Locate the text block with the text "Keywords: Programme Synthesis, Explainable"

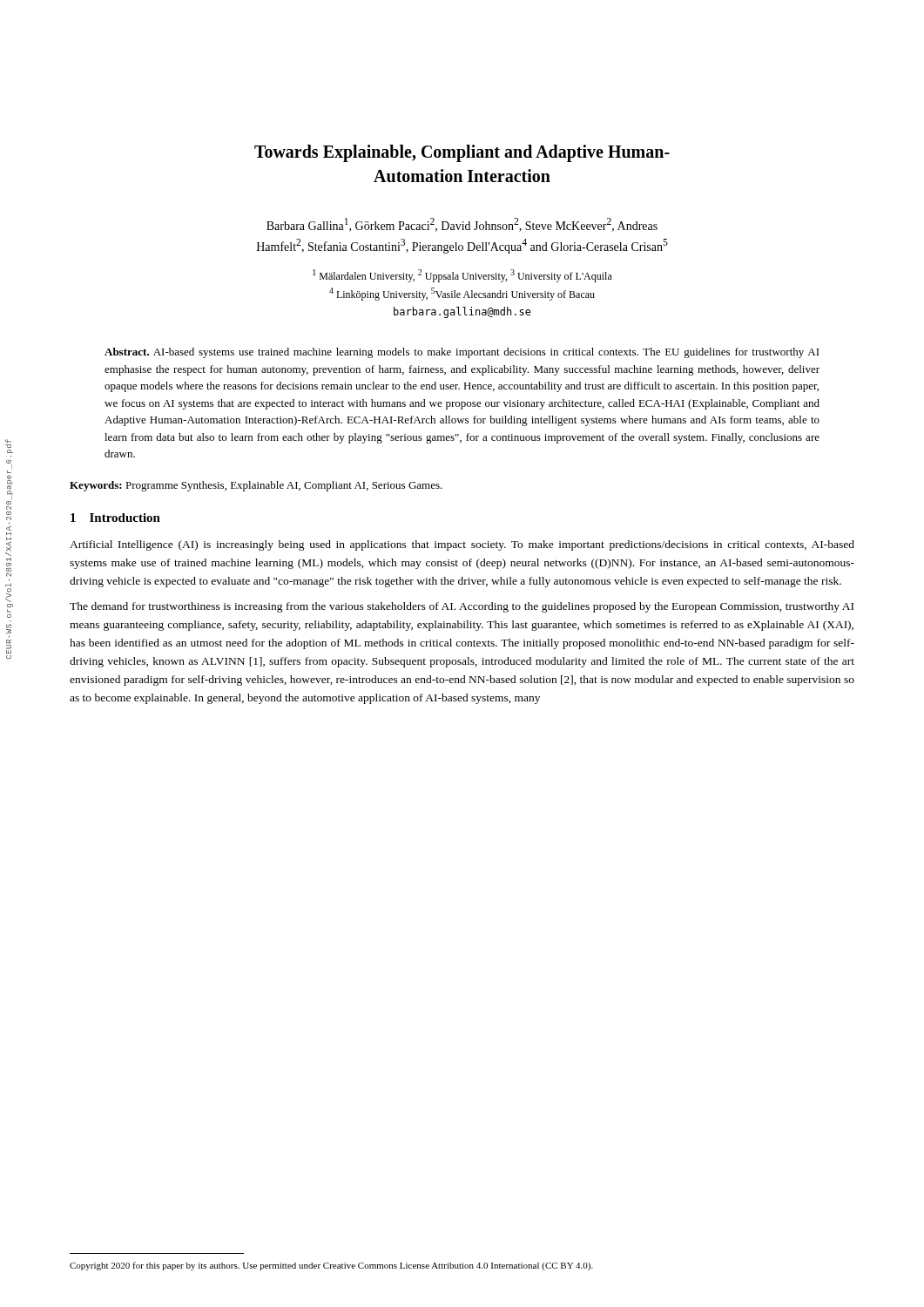[x=256, y=485]
